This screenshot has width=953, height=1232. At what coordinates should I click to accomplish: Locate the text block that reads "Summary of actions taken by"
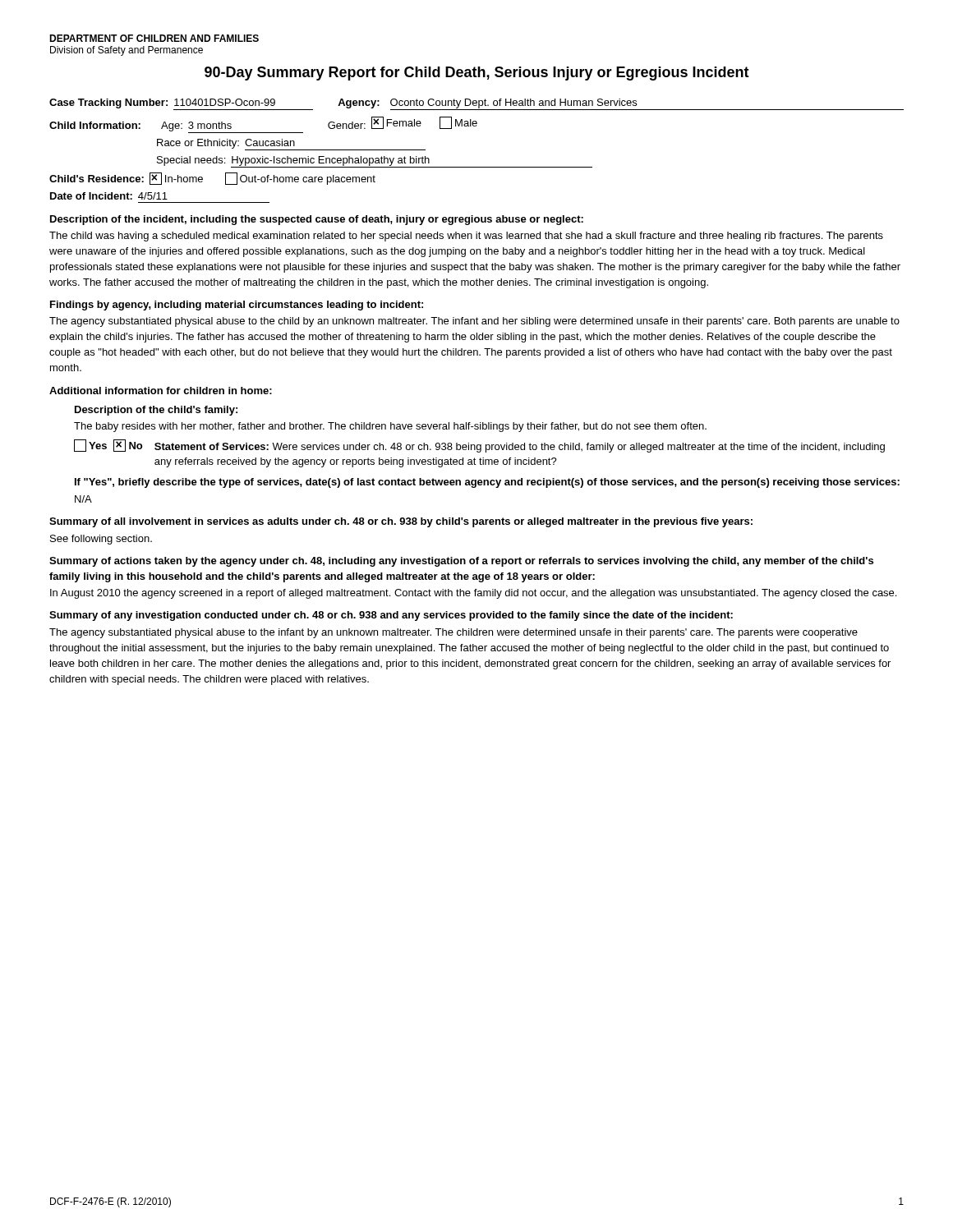pos(476,577)
